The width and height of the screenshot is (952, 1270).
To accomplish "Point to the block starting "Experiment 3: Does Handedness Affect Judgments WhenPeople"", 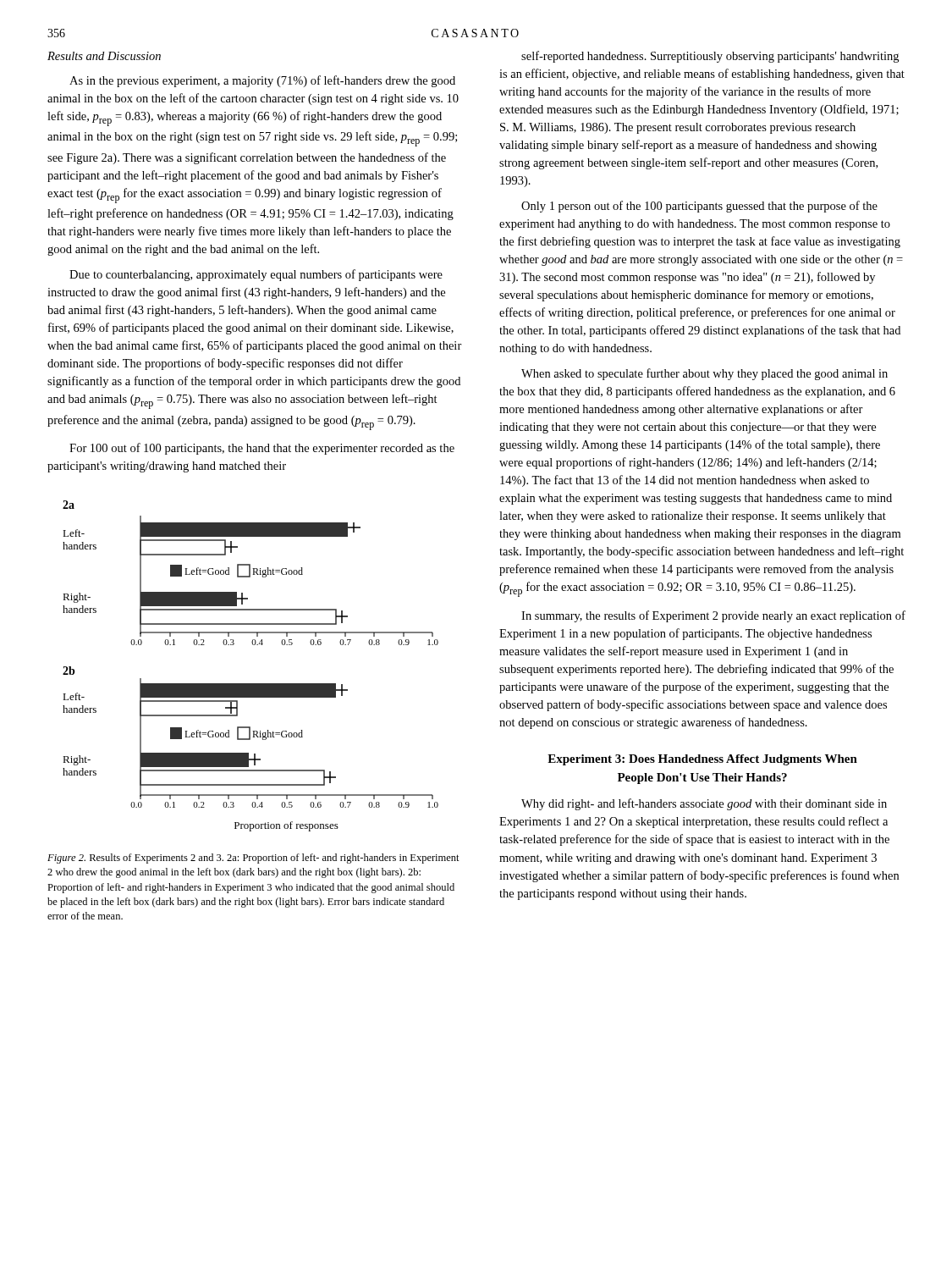I will click(x=702, y=768).
